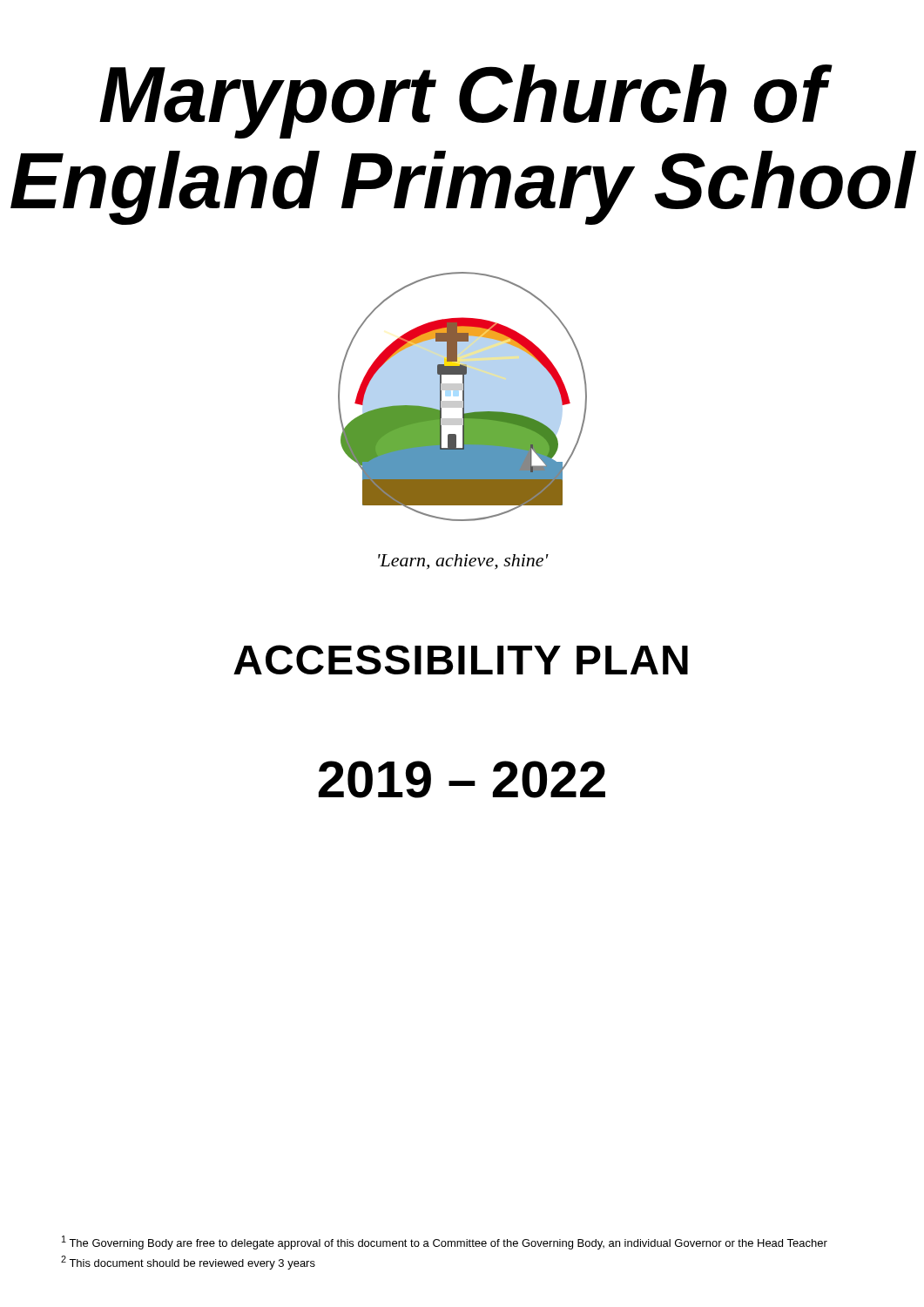The width and height of the screenshot is (924, 1307).
Task: Find the caption
Action: [462, 560]
